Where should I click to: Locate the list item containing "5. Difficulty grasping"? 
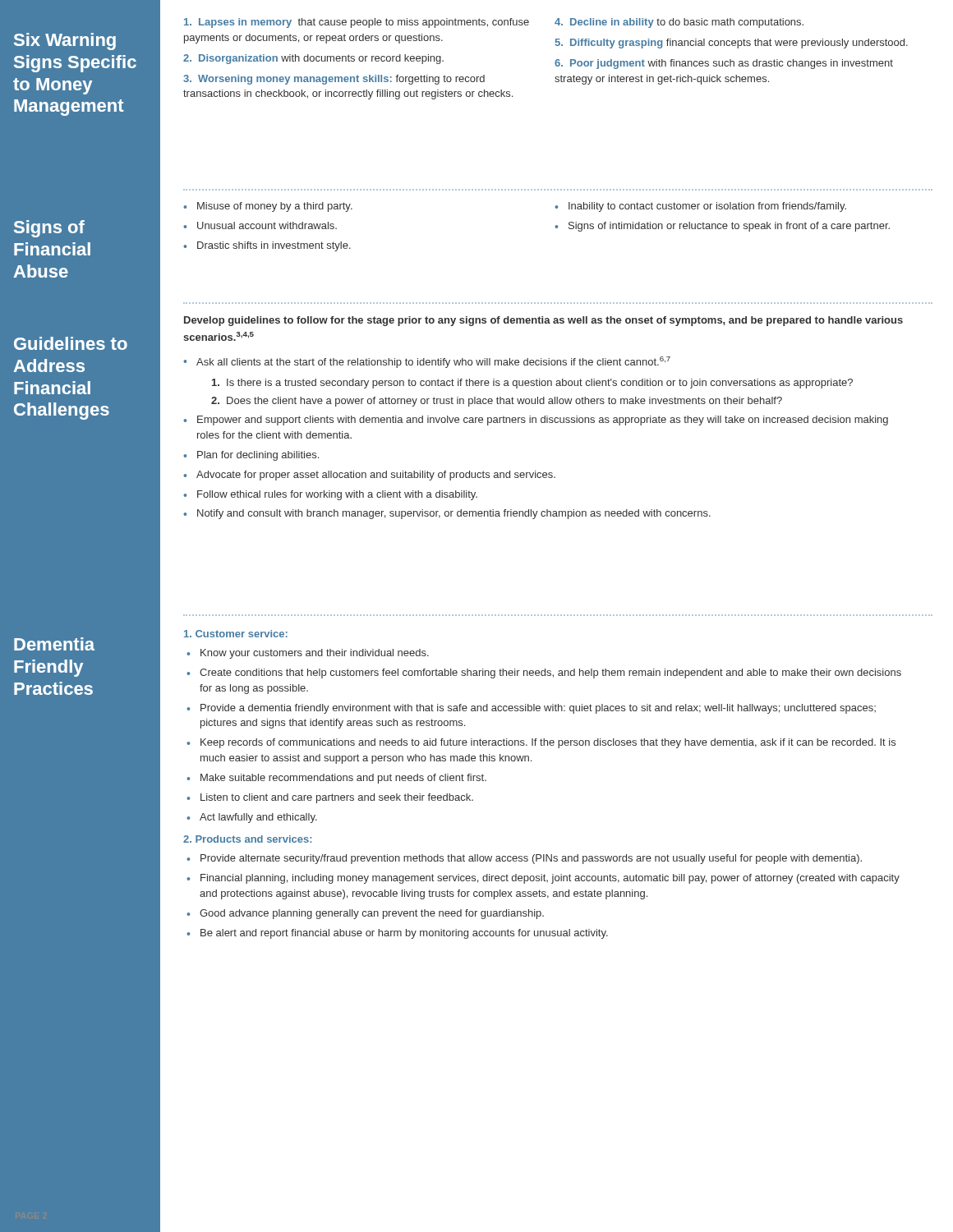click(731, 42)
